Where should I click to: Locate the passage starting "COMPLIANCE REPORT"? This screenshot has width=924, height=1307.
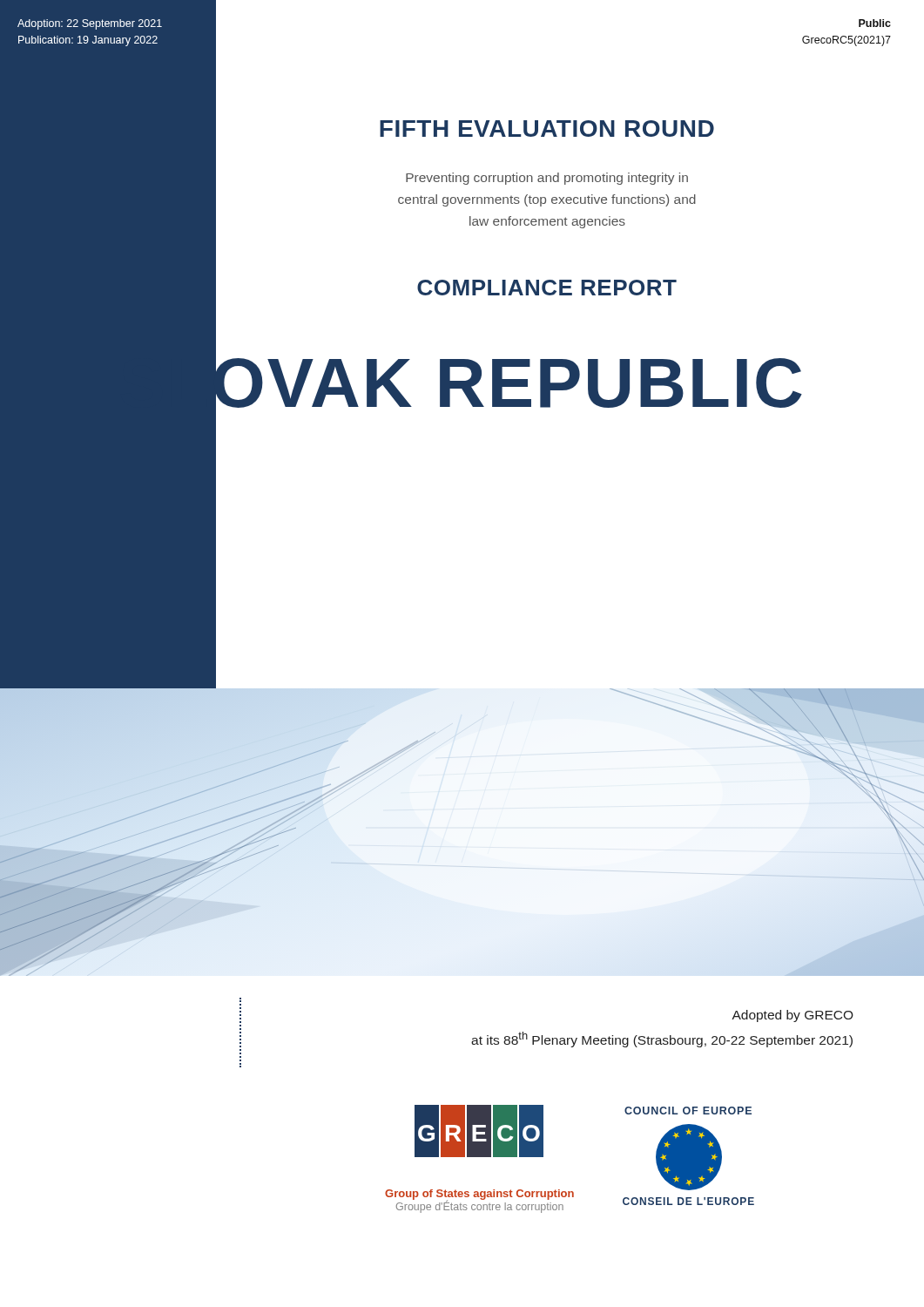pos(547,288)
